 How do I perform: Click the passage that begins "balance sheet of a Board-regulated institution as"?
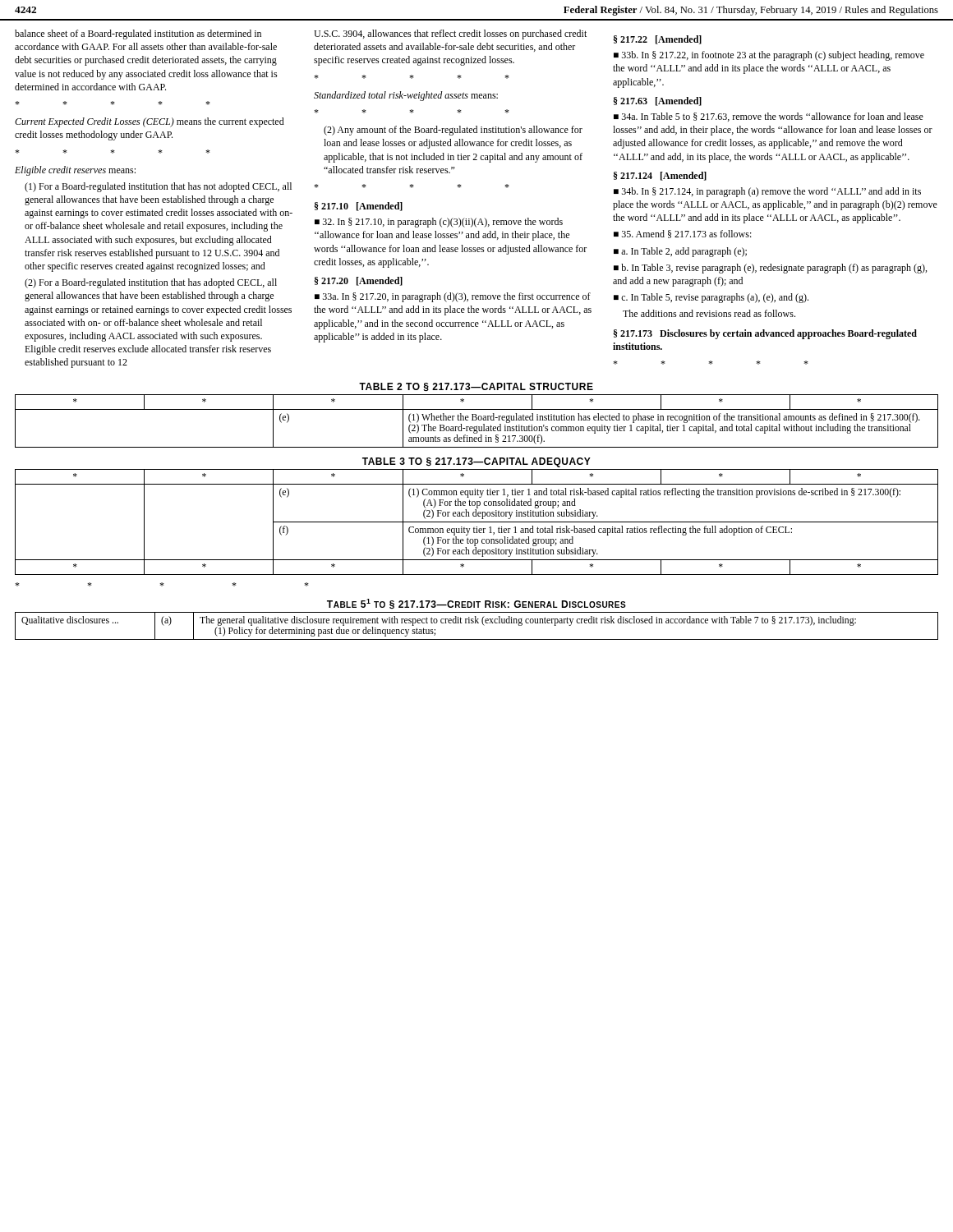tap(154, 198)
